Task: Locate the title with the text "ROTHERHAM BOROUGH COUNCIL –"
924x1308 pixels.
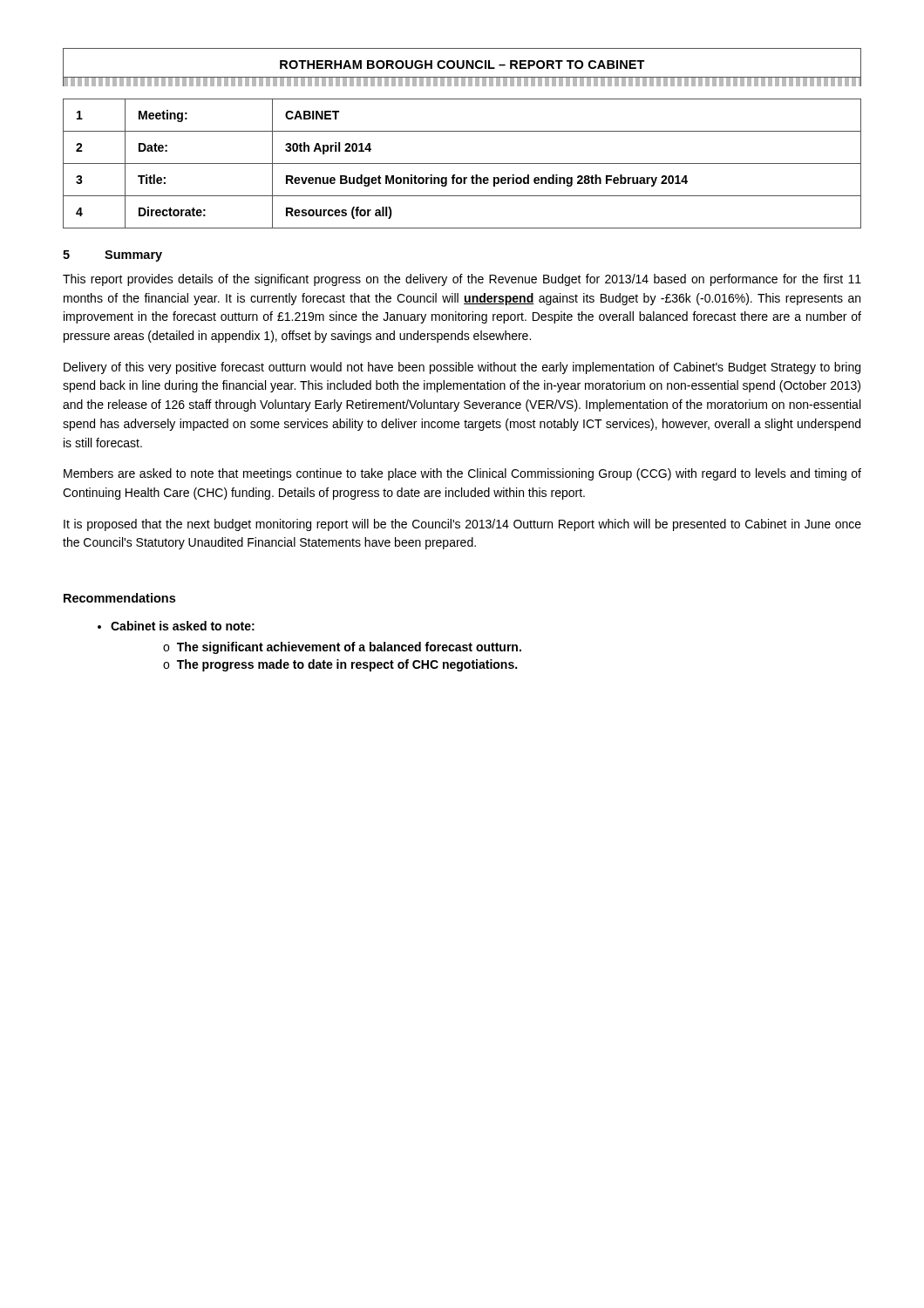Action: 462,65
